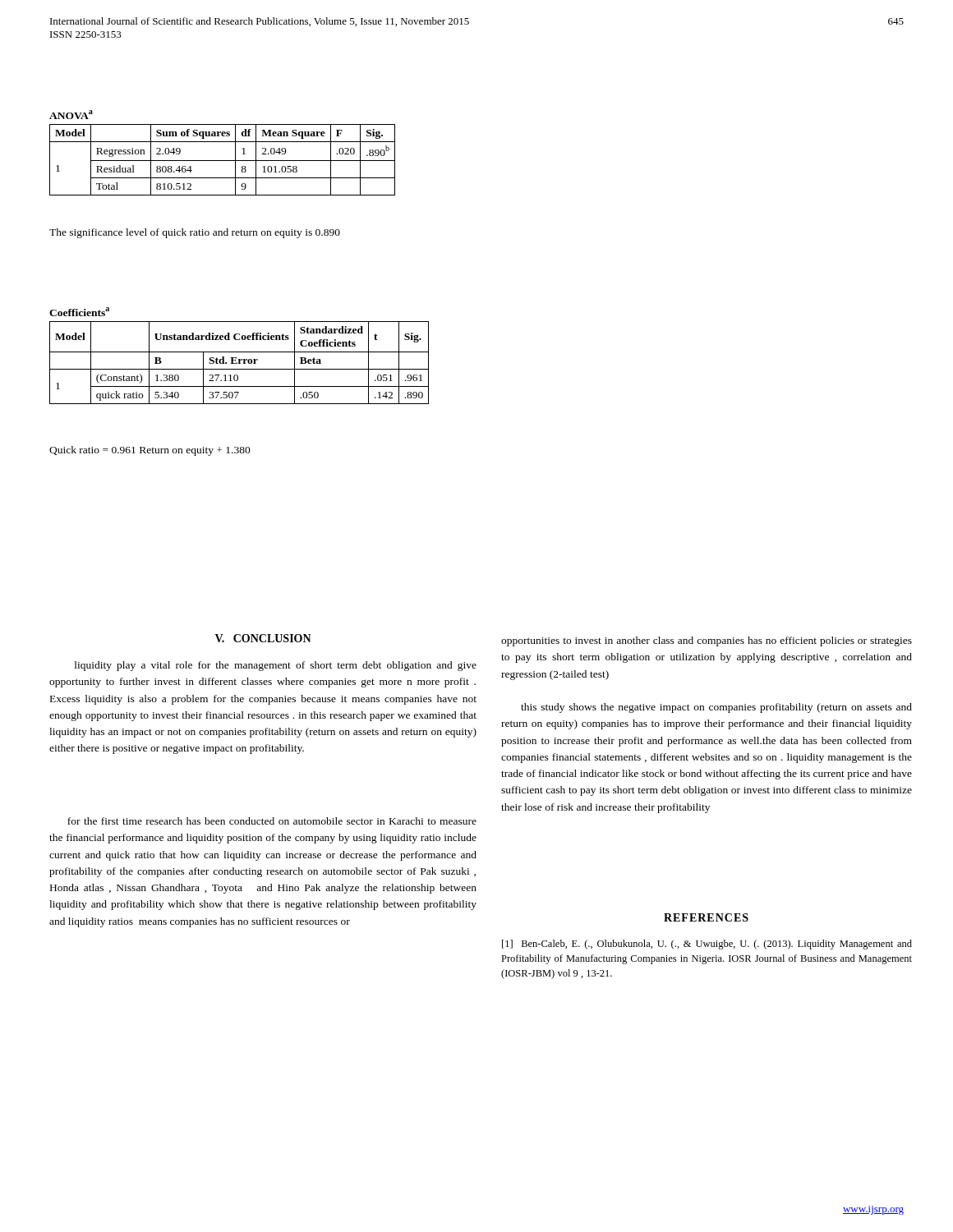Locate the caption containing "Quick ratio = 0.961 Return on"
Image resolution: width=953 pixels, height=1232 pixels.
(150, 450)
